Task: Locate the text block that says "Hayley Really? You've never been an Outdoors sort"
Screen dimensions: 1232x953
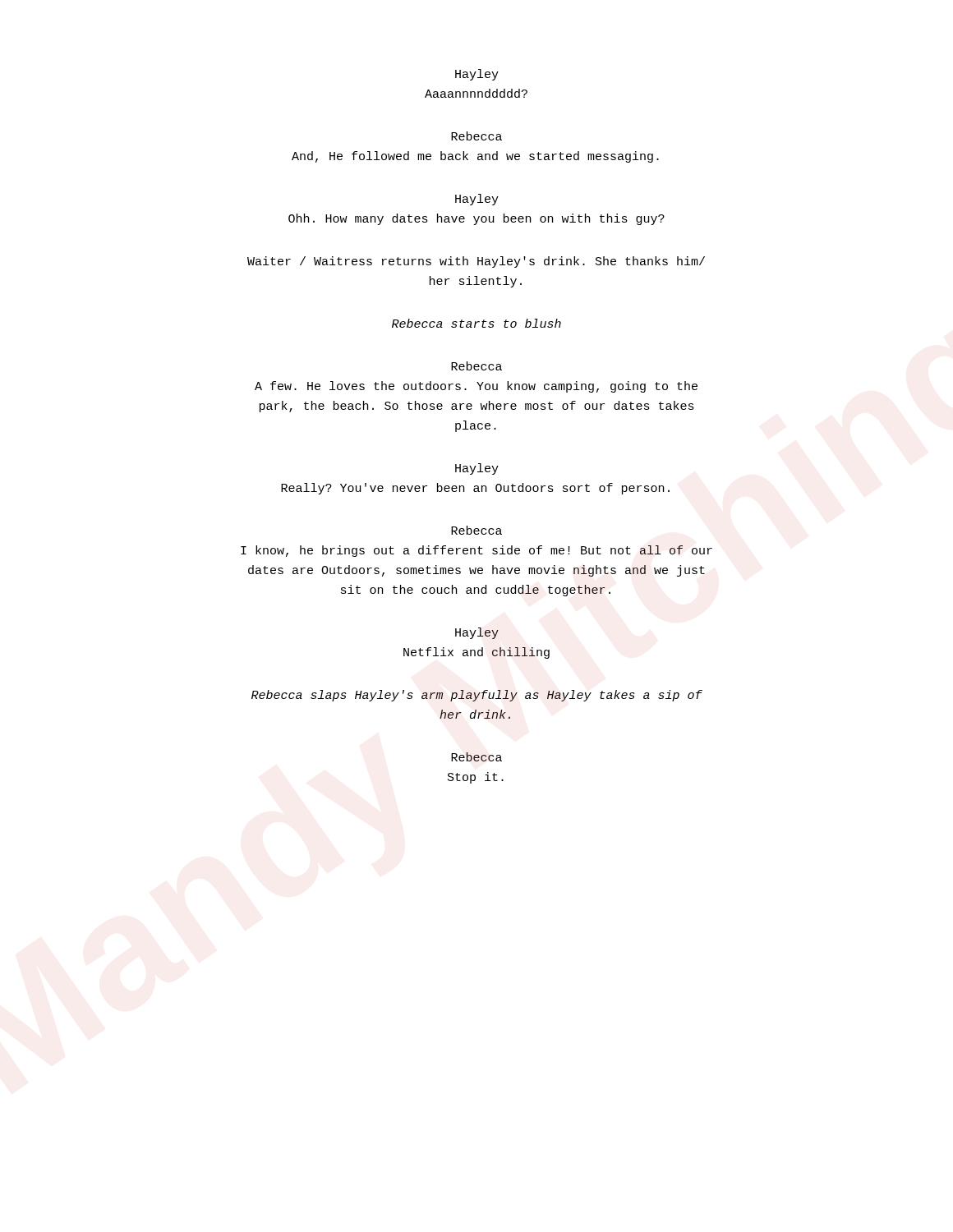Action: click(476, 480)
